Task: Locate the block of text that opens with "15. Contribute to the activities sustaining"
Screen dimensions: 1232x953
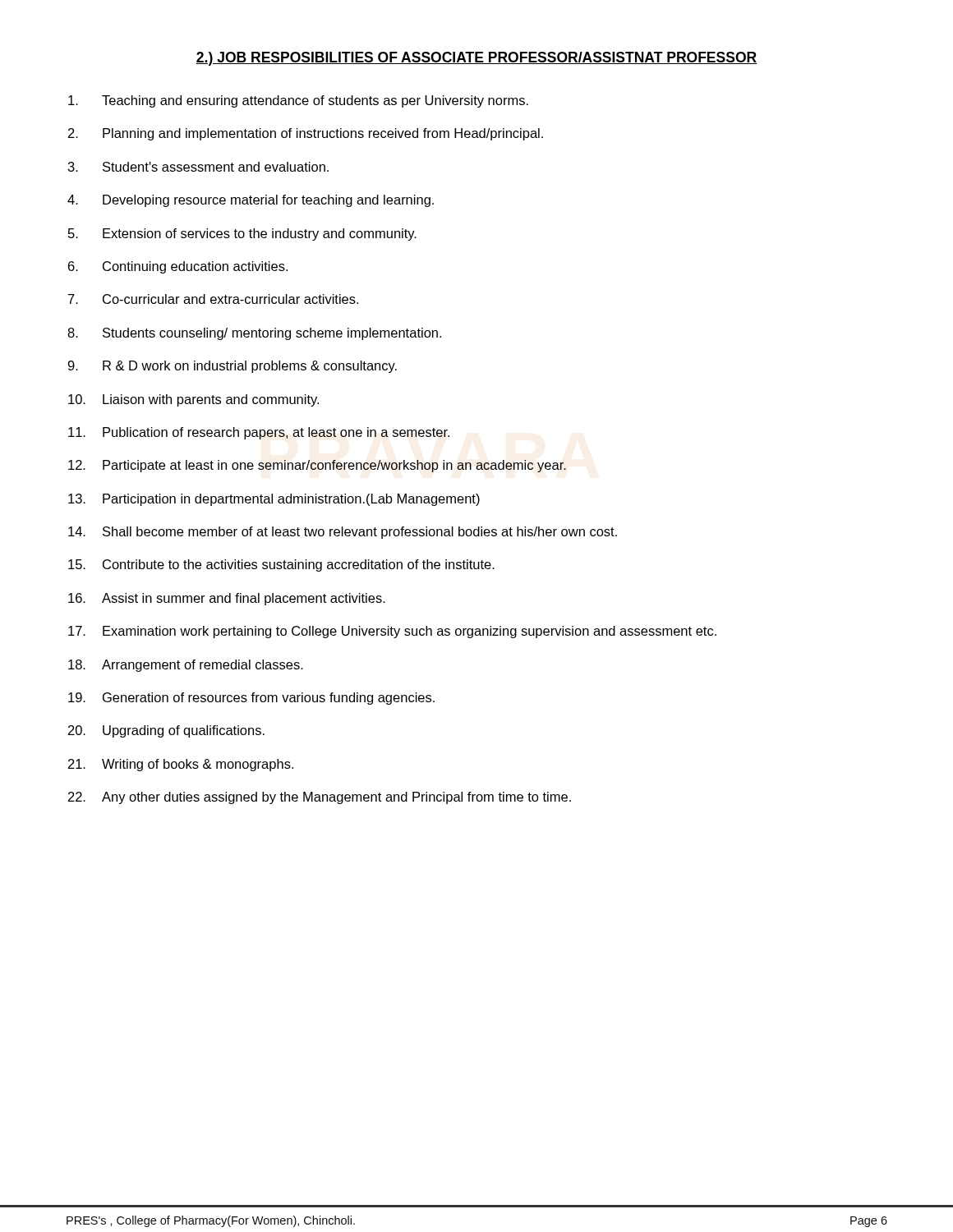Action: point(476,565)
